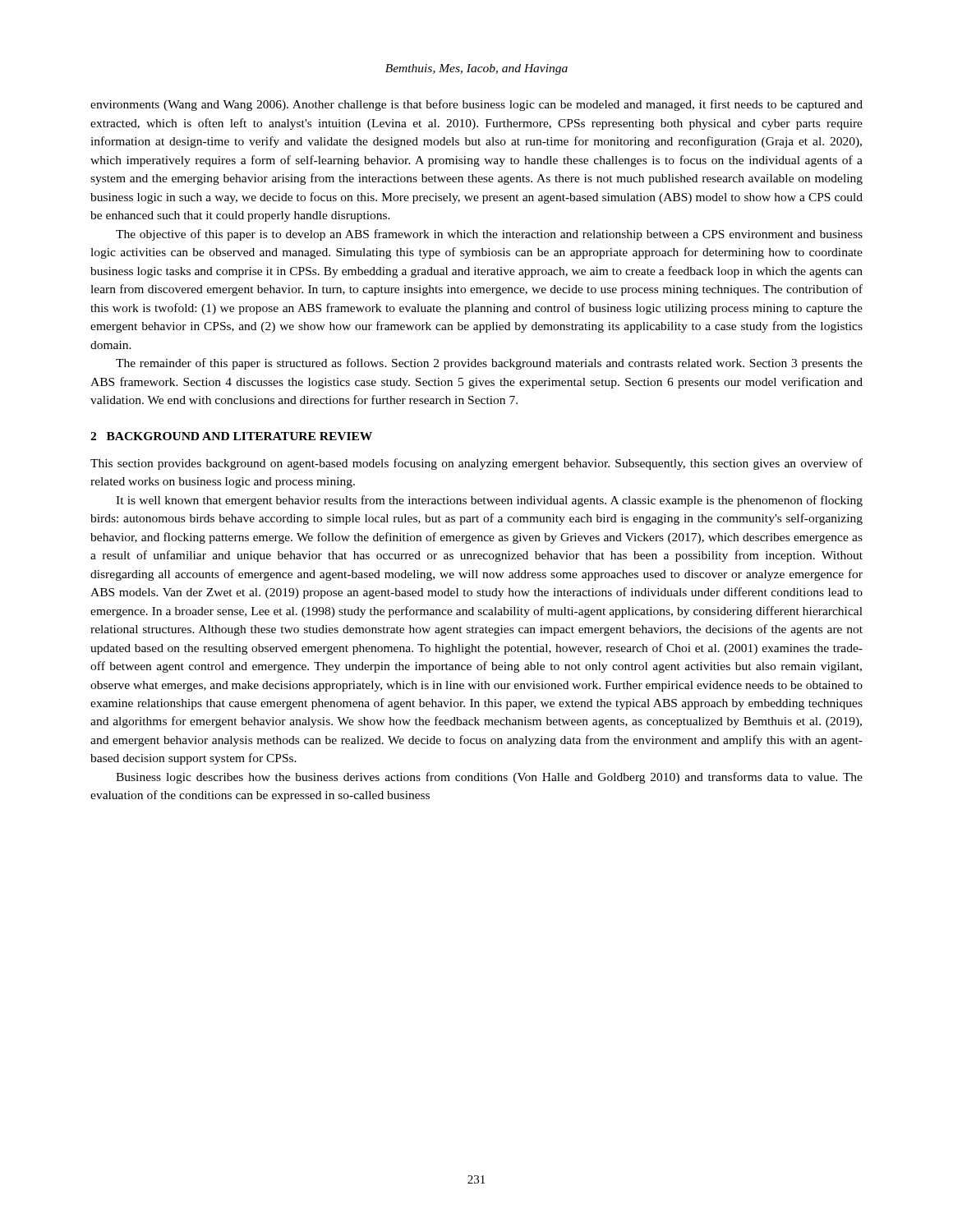Point to the section header beginning "2 BACKGROUND AND"
The image size is (953, 1232).
pyautogui.click(x=231, y=436)
